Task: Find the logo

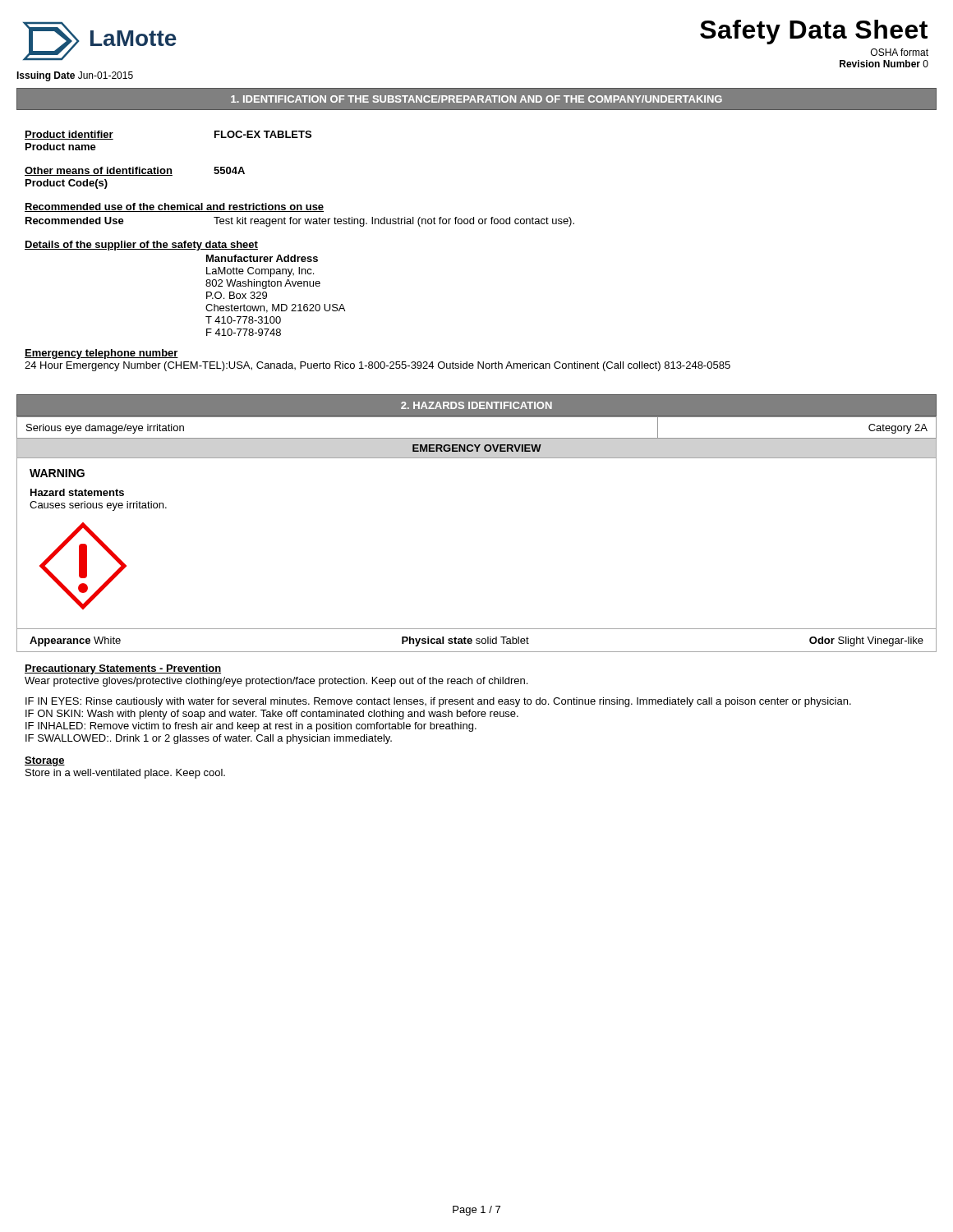Action: 96,48
